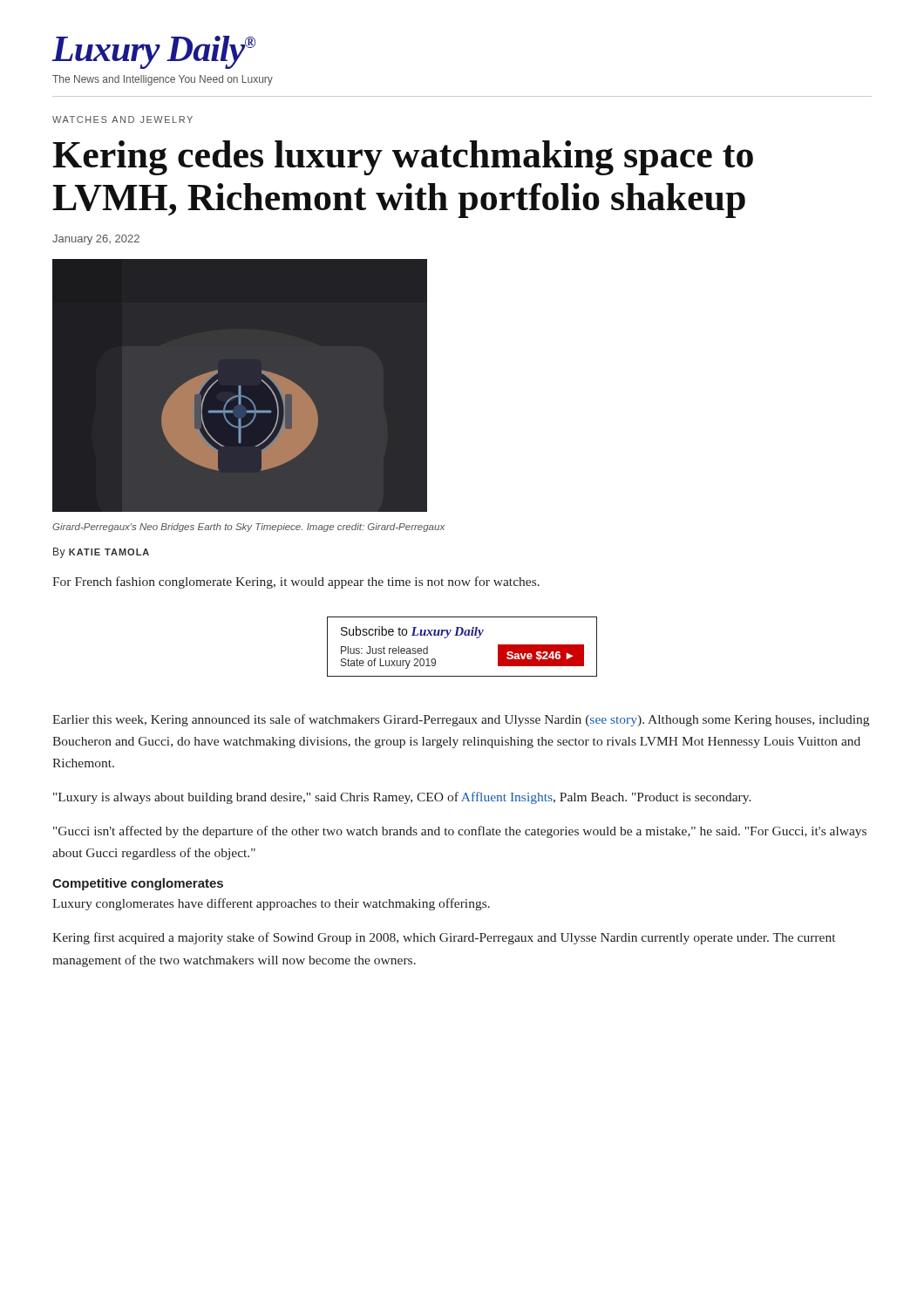Click on the infographic
Viewport: 924px width, 1308px height.
pos(462,648)
